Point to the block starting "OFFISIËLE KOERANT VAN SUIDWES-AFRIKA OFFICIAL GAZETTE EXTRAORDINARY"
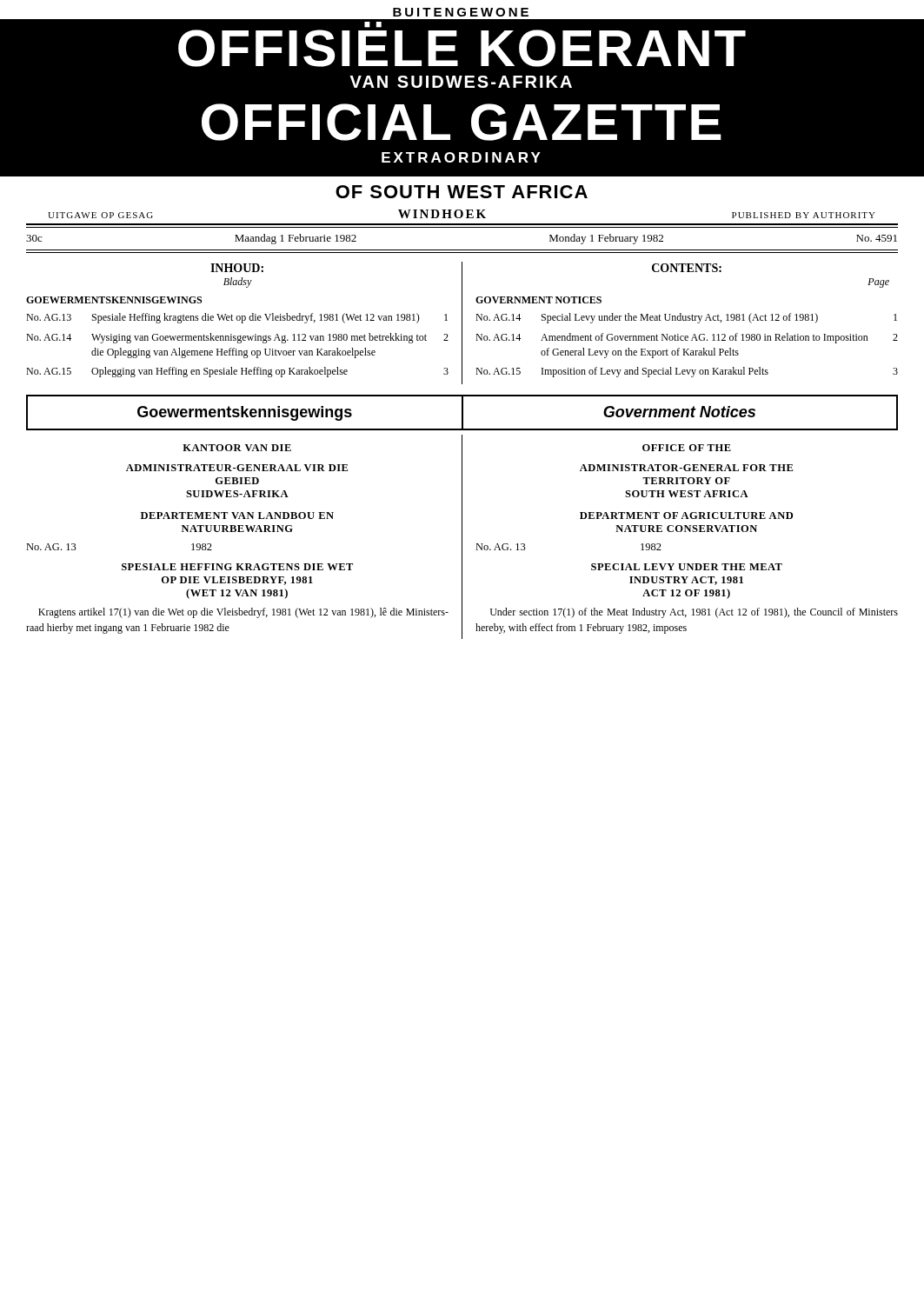This screenshot has height=1304, width=924. pos(462,95)
